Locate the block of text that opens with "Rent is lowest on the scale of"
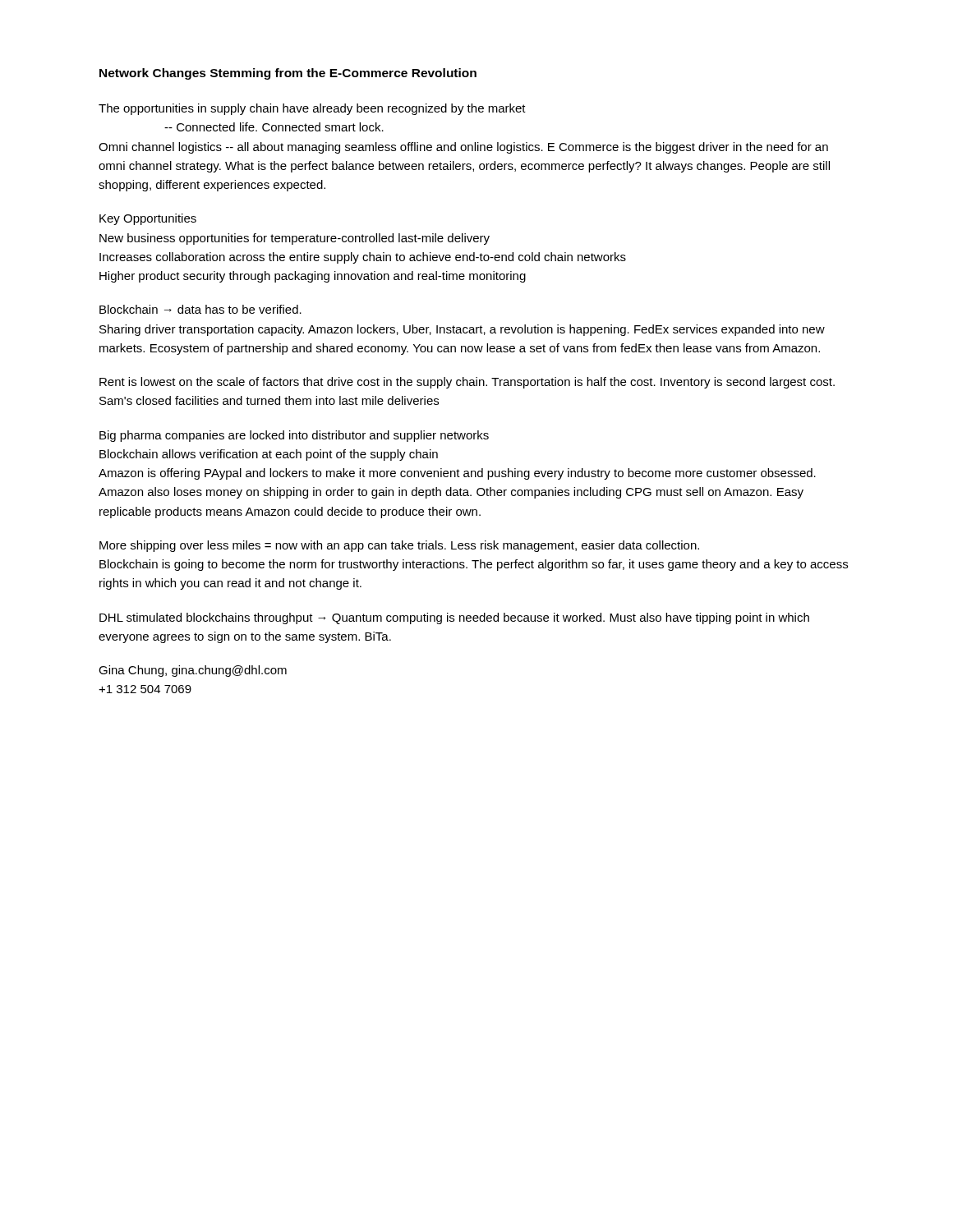The height and width of the screenshot is (1232, 953). click(x=467, y=391)
